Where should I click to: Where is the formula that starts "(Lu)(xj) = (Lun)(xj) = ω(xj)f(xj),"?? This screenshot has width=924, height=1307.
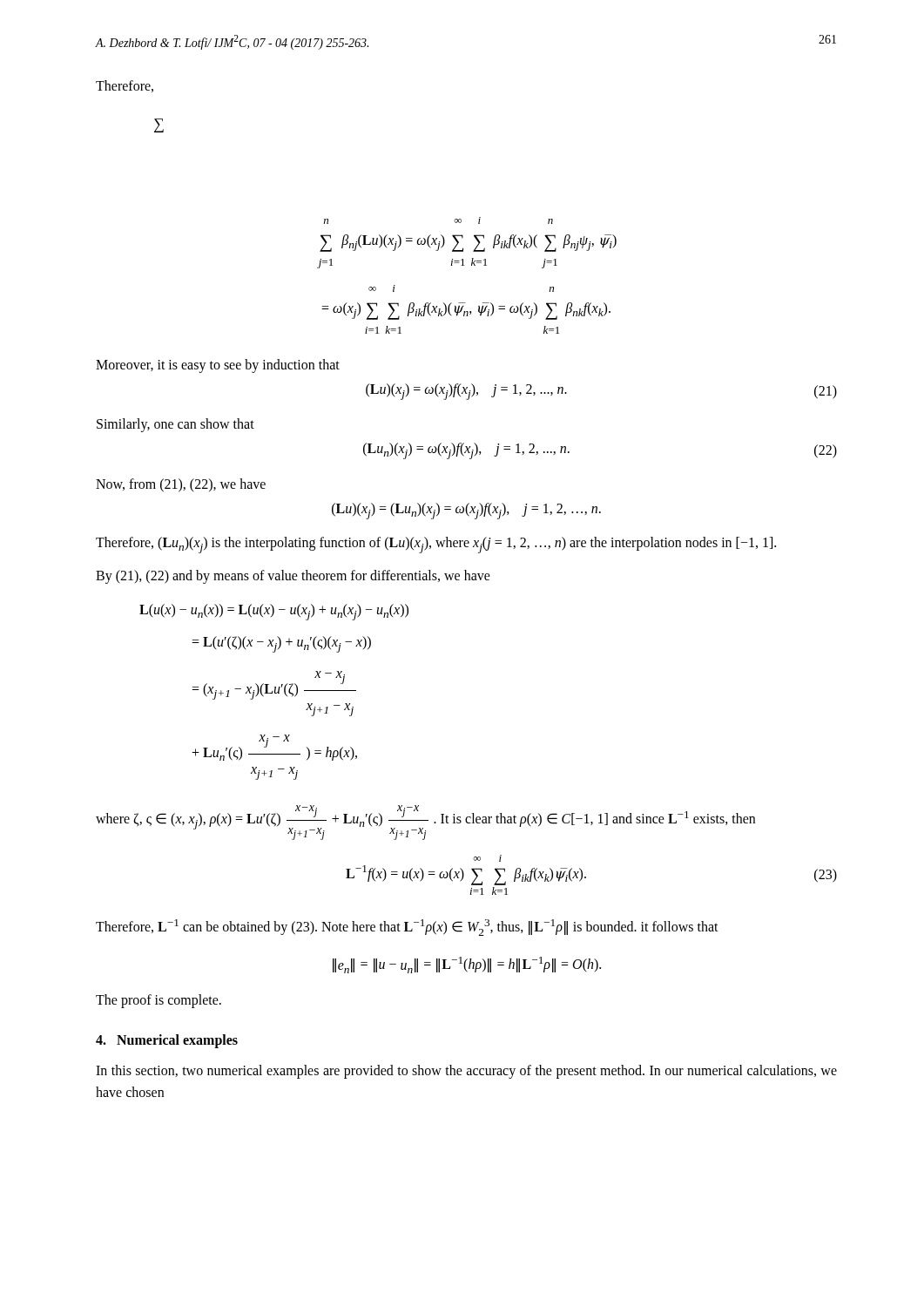pos(466,510)
